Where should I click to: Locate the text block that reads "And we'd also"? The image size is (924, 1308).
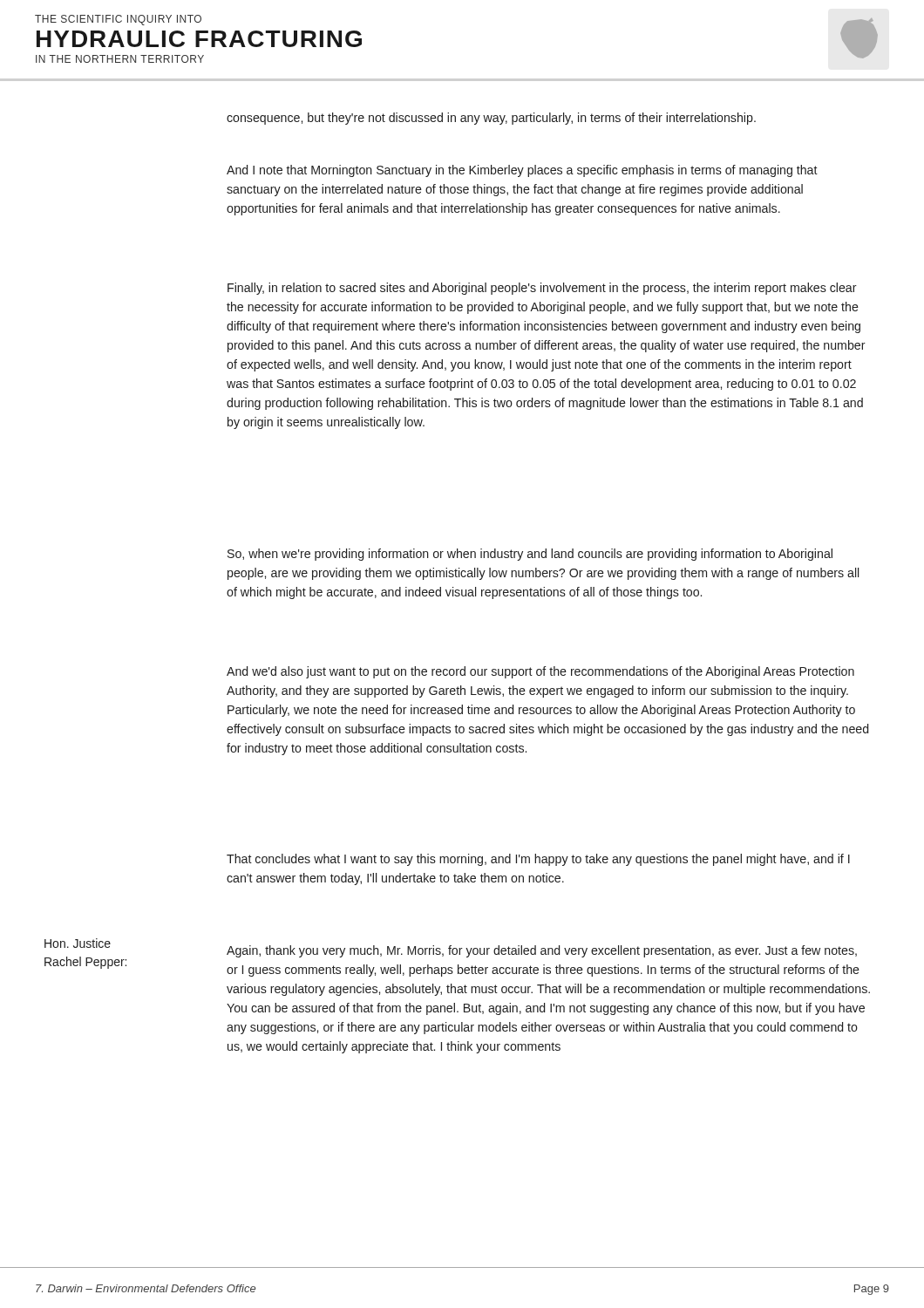click(x=549, y=710)
